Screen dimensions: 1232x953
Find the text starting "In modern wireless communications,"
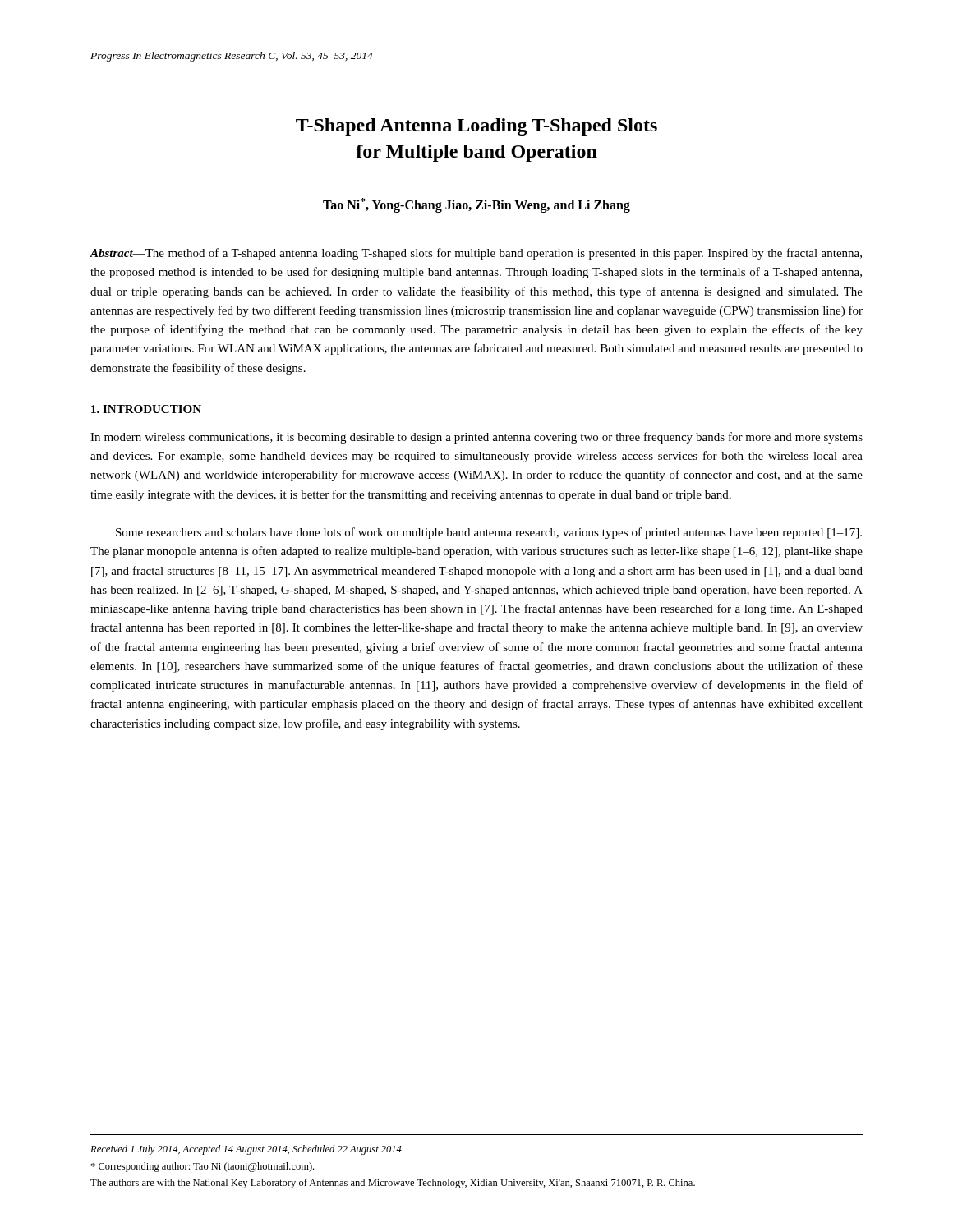[x=476, y=581]
